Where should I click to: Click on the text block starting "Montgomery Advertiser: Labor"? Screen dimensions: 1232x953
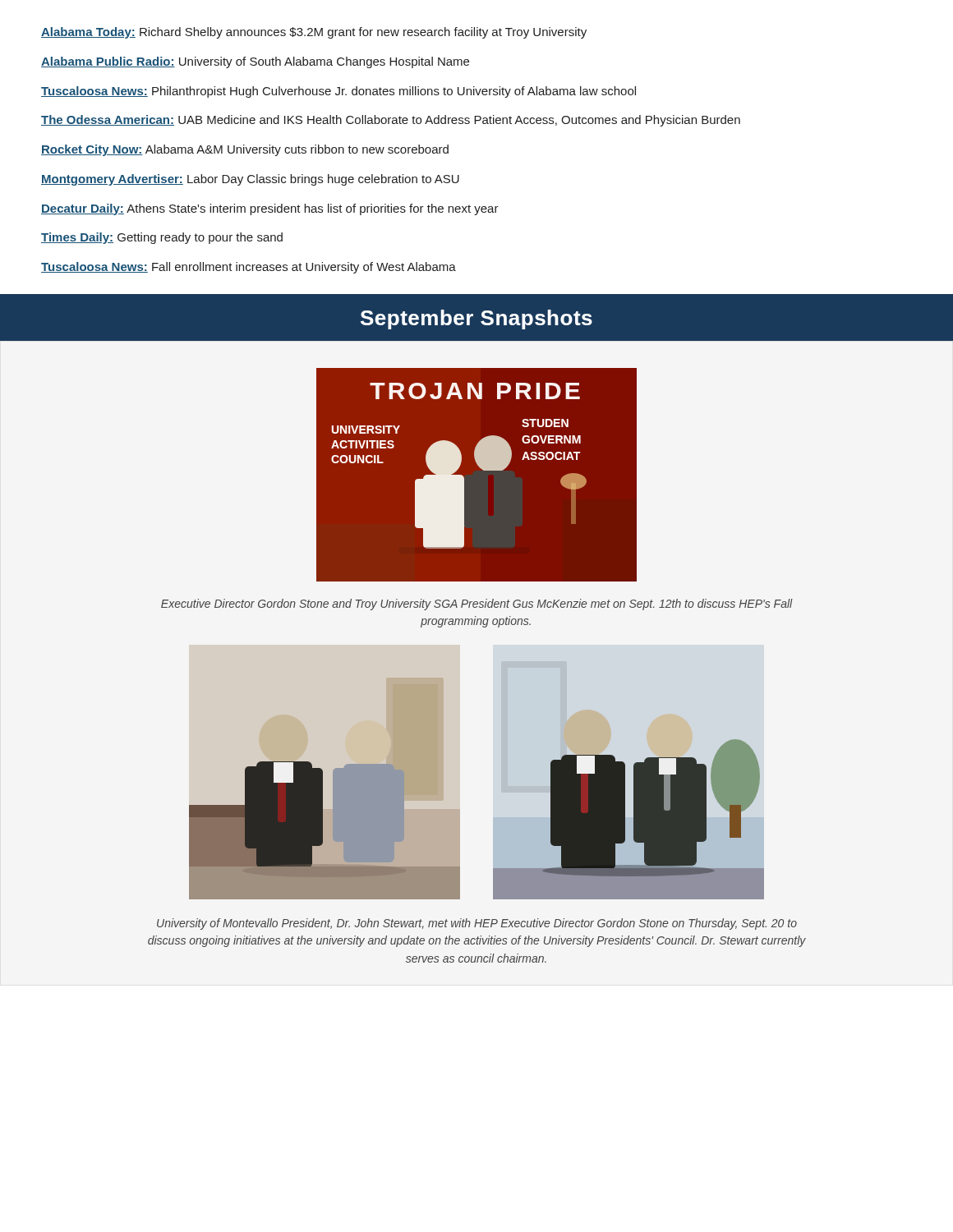[250, 178]
